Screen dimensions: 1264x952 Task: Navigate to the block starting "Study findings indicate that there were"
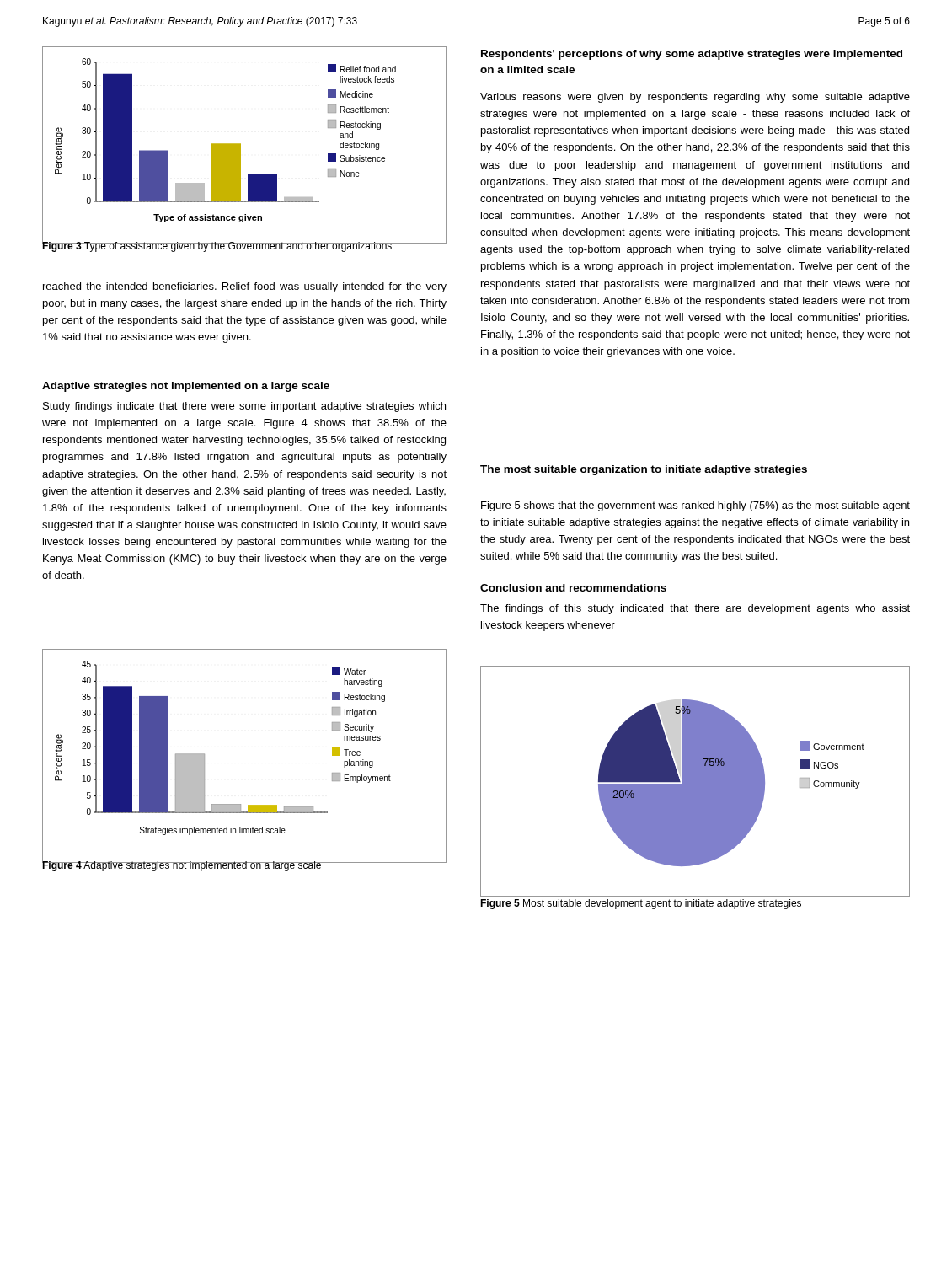[x=244, y=491]
